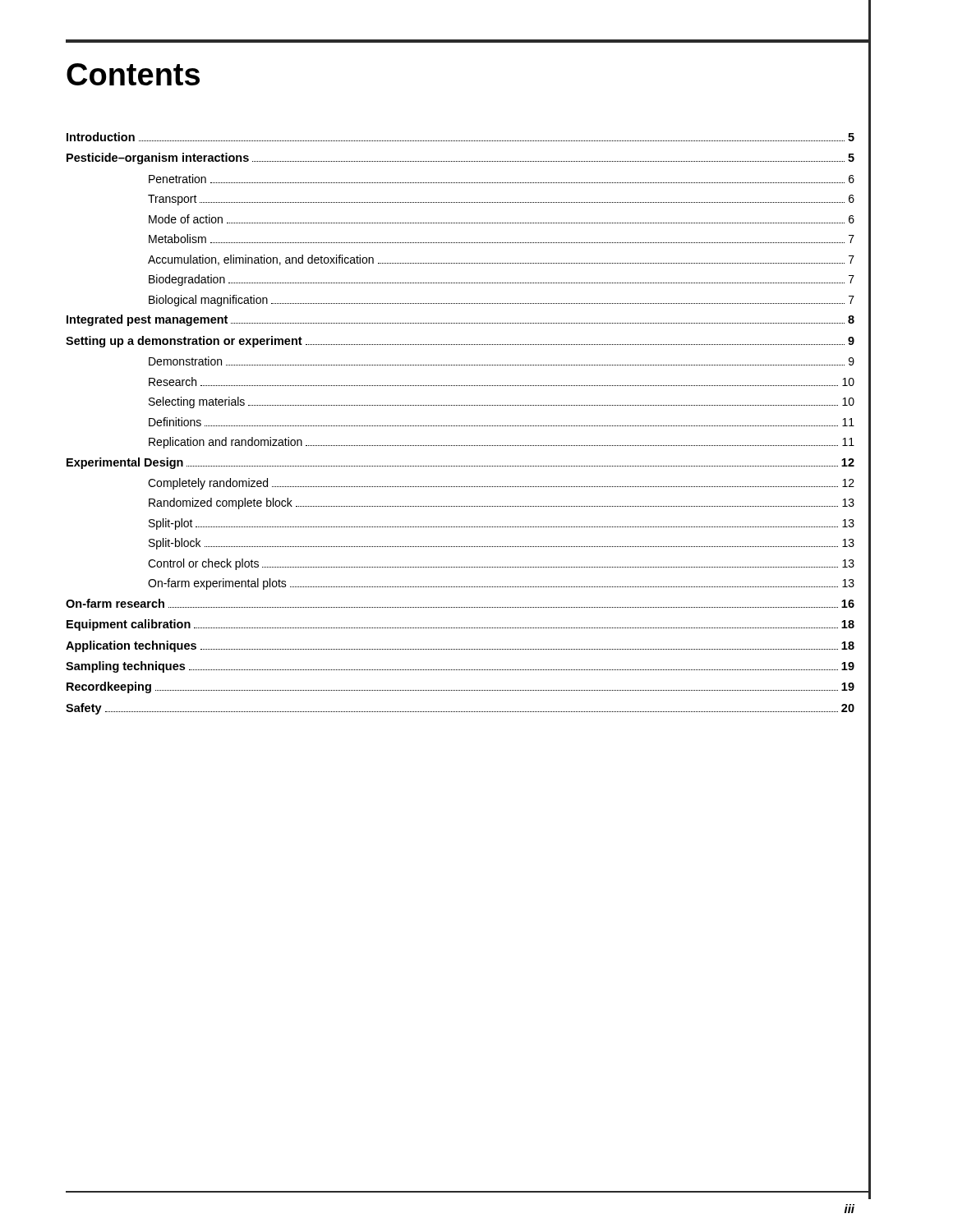Point to "Introduction 5"

(x=460, y=138)
